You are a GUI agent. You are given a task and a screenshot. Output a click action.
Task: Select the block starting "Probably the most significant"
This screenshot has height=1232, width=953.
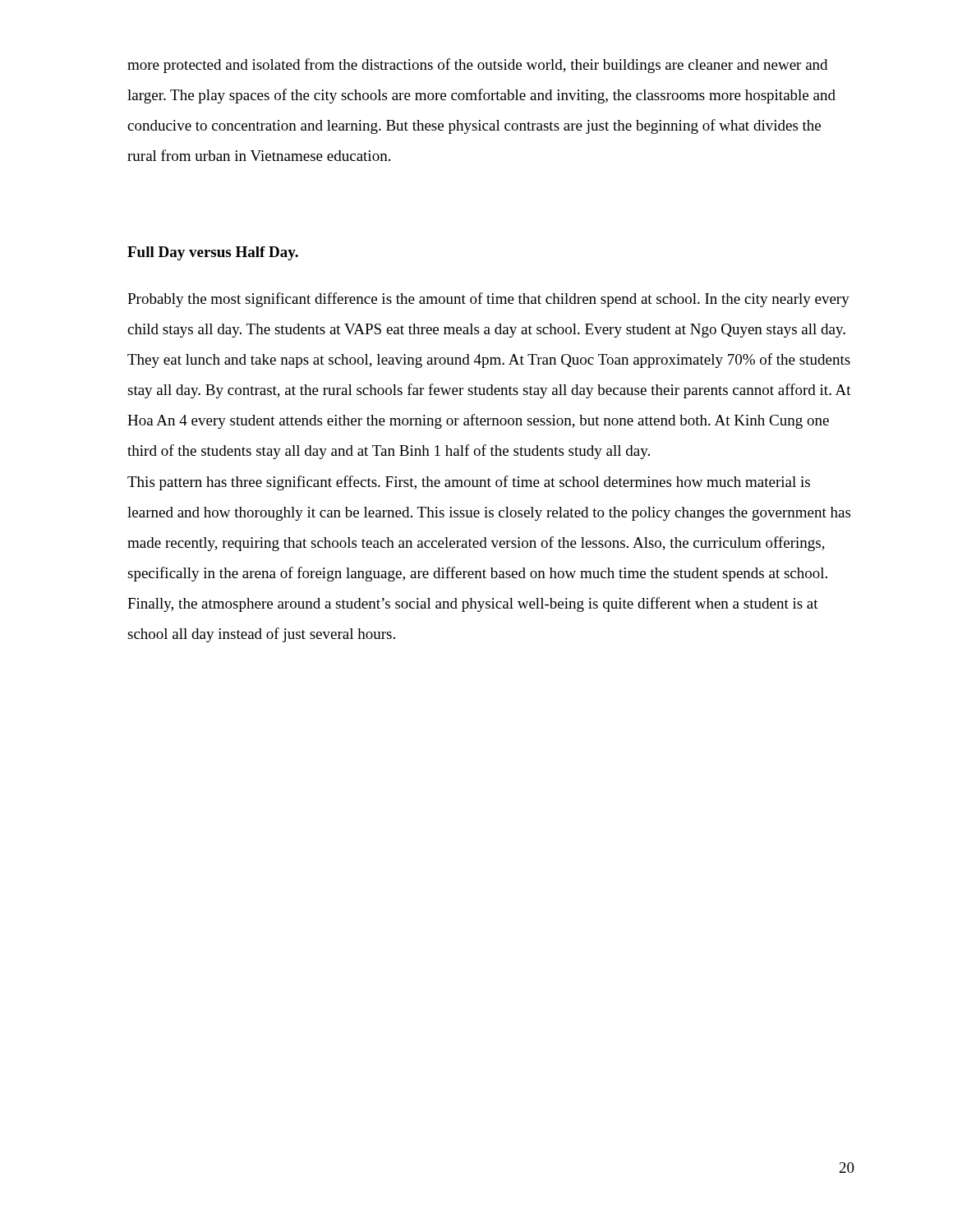coord(491,466)
